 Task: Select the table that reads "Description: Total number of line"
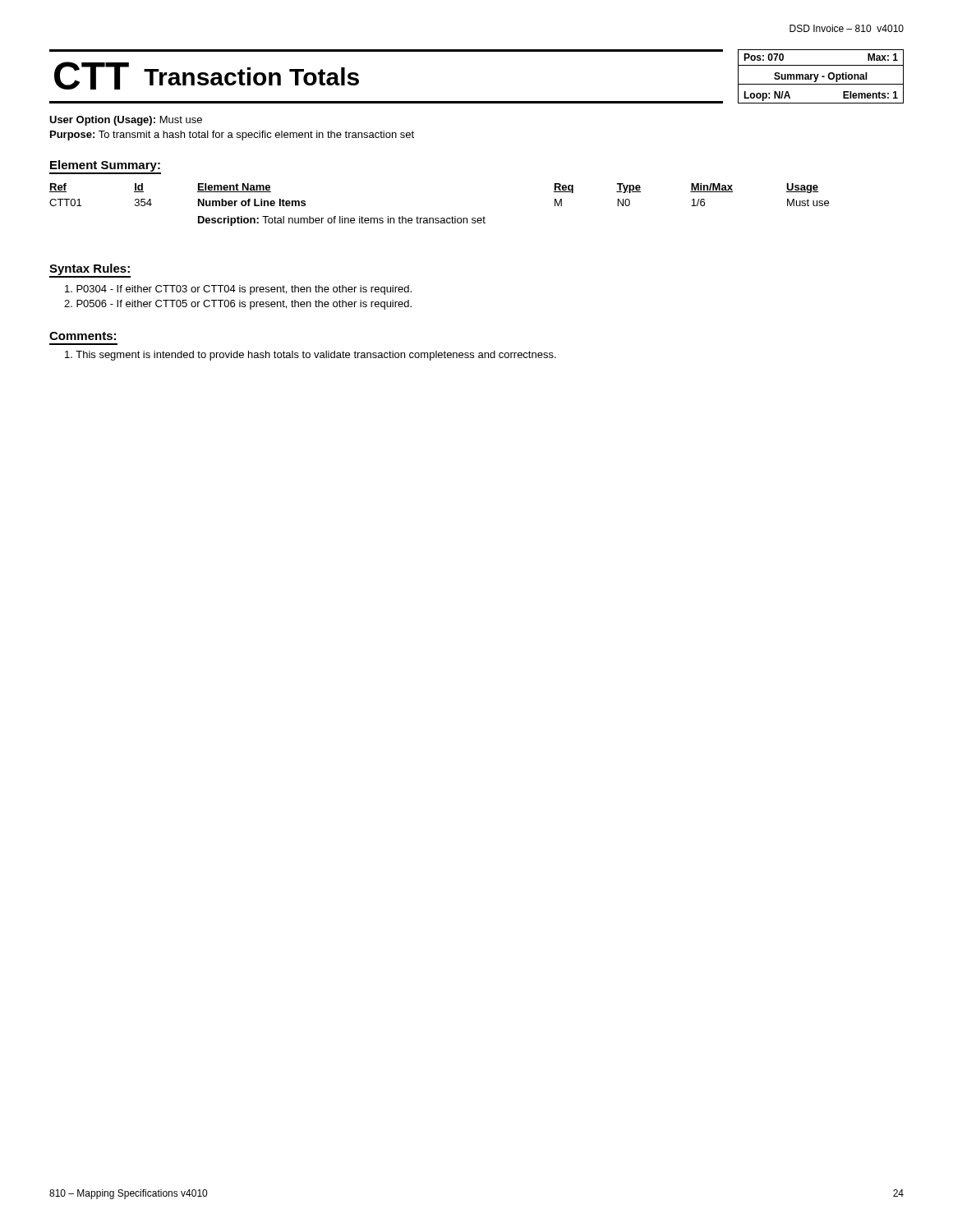476,203
